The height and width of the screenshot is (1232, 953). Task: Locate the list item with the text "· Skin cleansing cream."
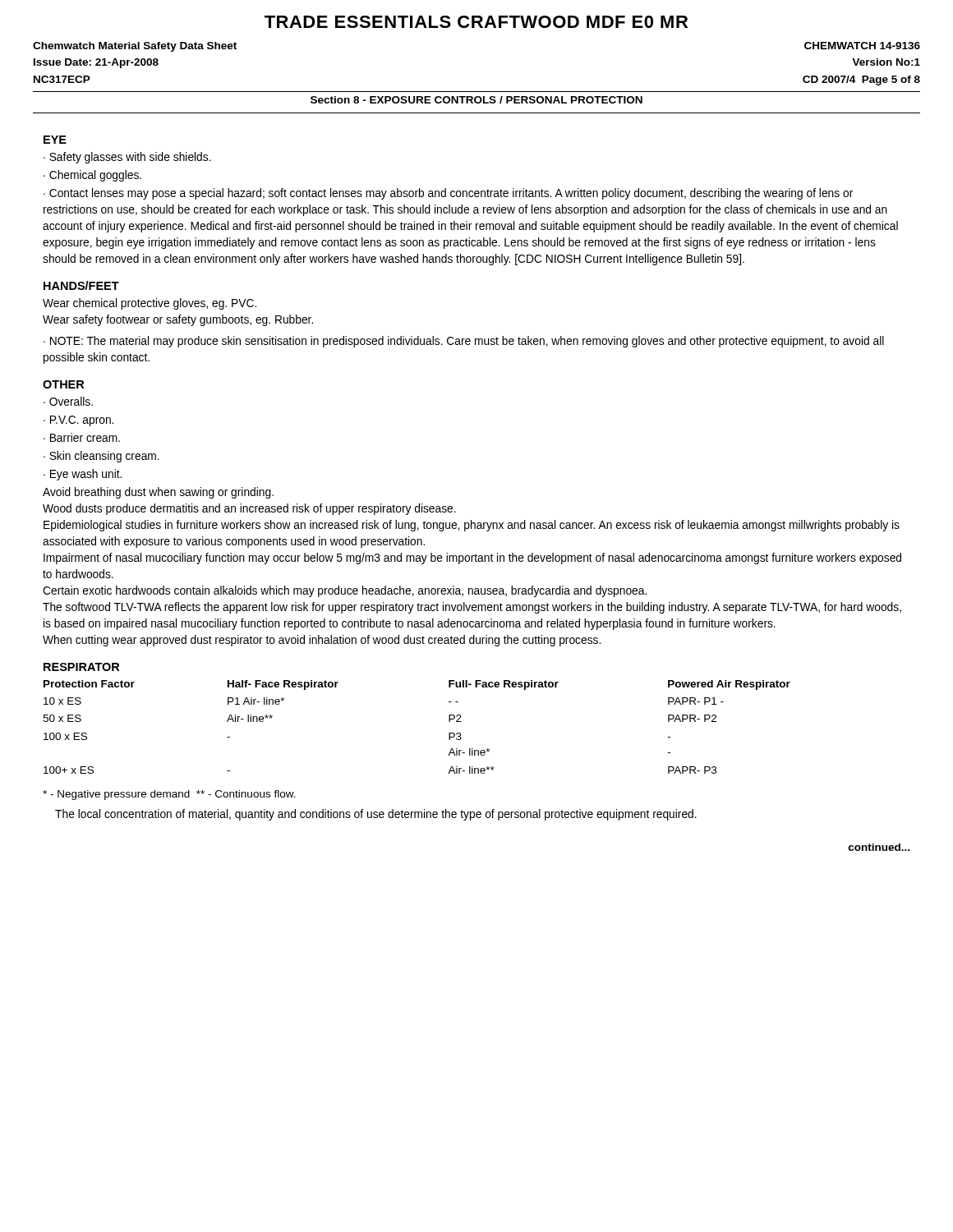[x=101, y=456]
